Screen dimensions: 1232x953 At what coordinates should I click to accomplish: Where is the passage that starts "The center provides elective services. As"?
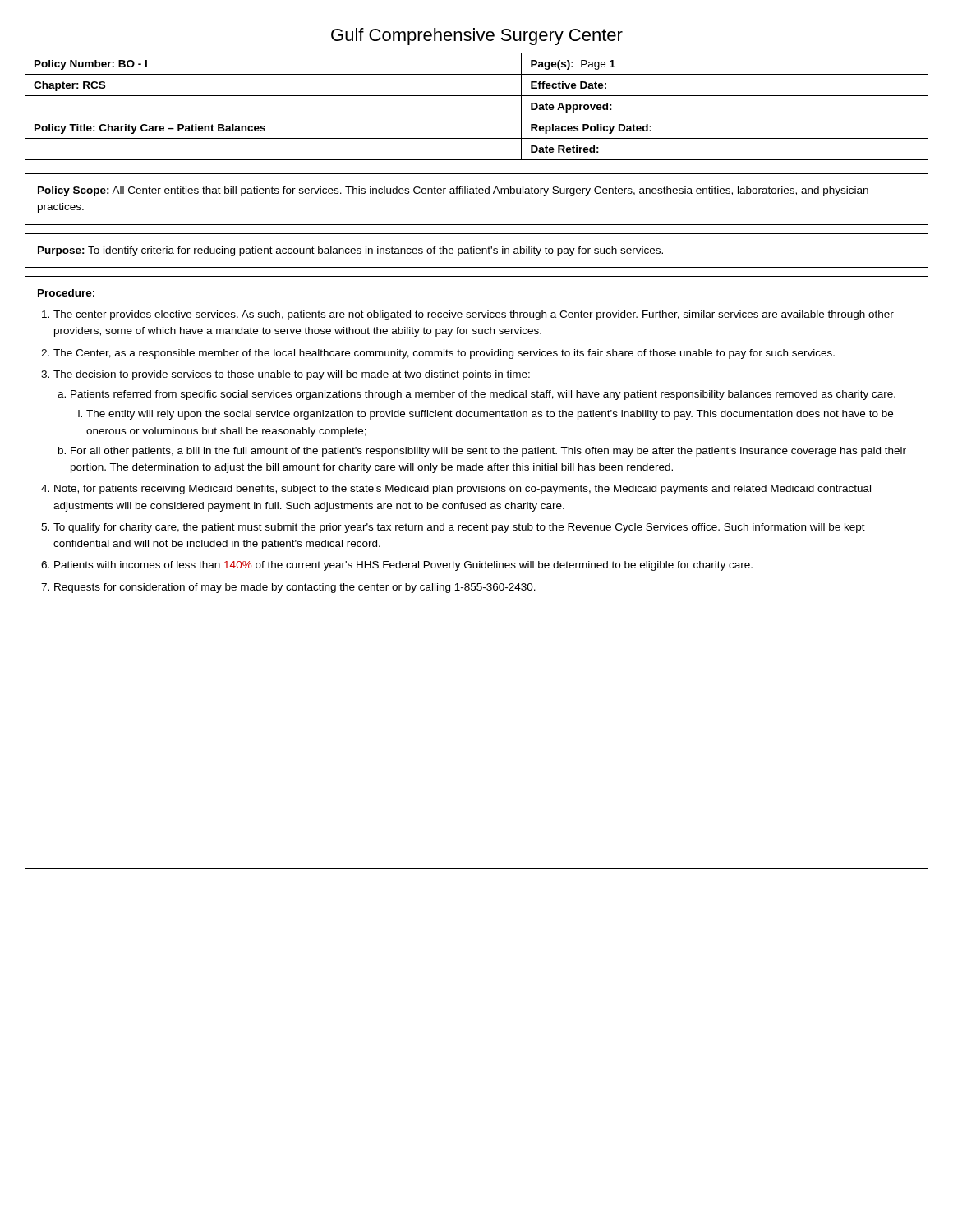tap(473, 322)
